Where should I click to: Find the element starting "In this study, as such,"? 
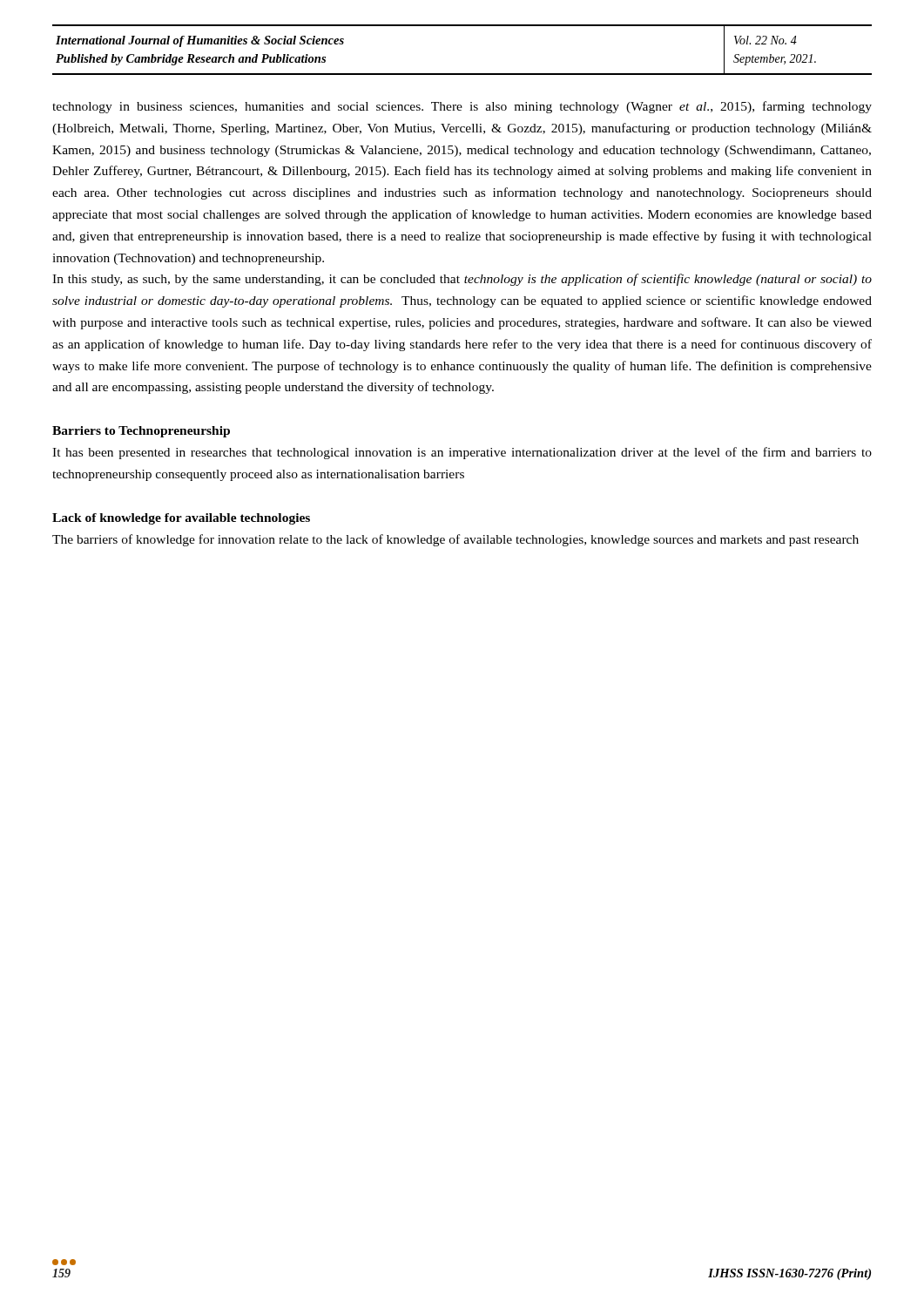(462, 334)
